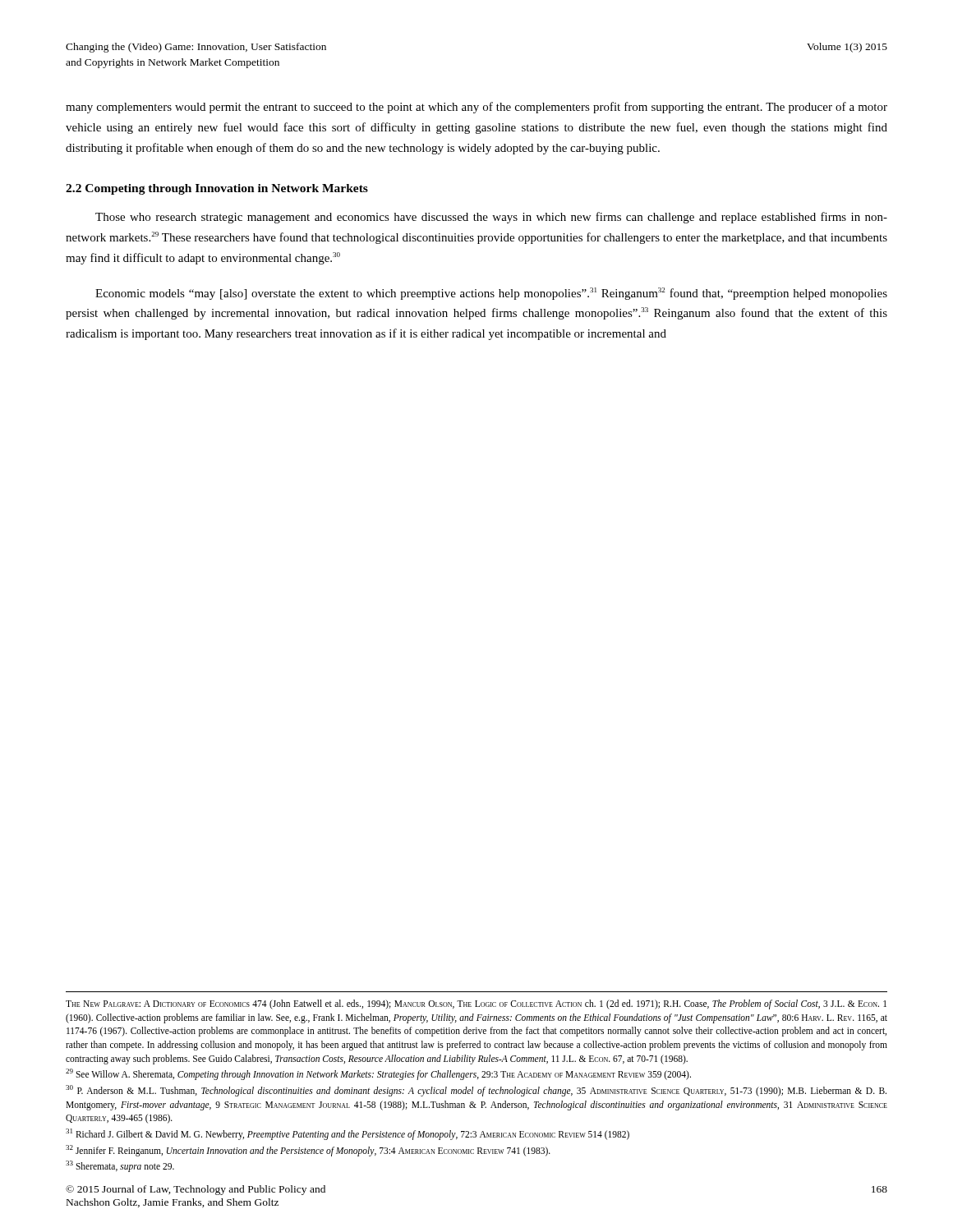Point to the block beginning "30 P. Anderson & M.L. Tushman, Technological"
Viewport: 953px width, 1232px height.
pyautogui.click(x=476, y=1104)
